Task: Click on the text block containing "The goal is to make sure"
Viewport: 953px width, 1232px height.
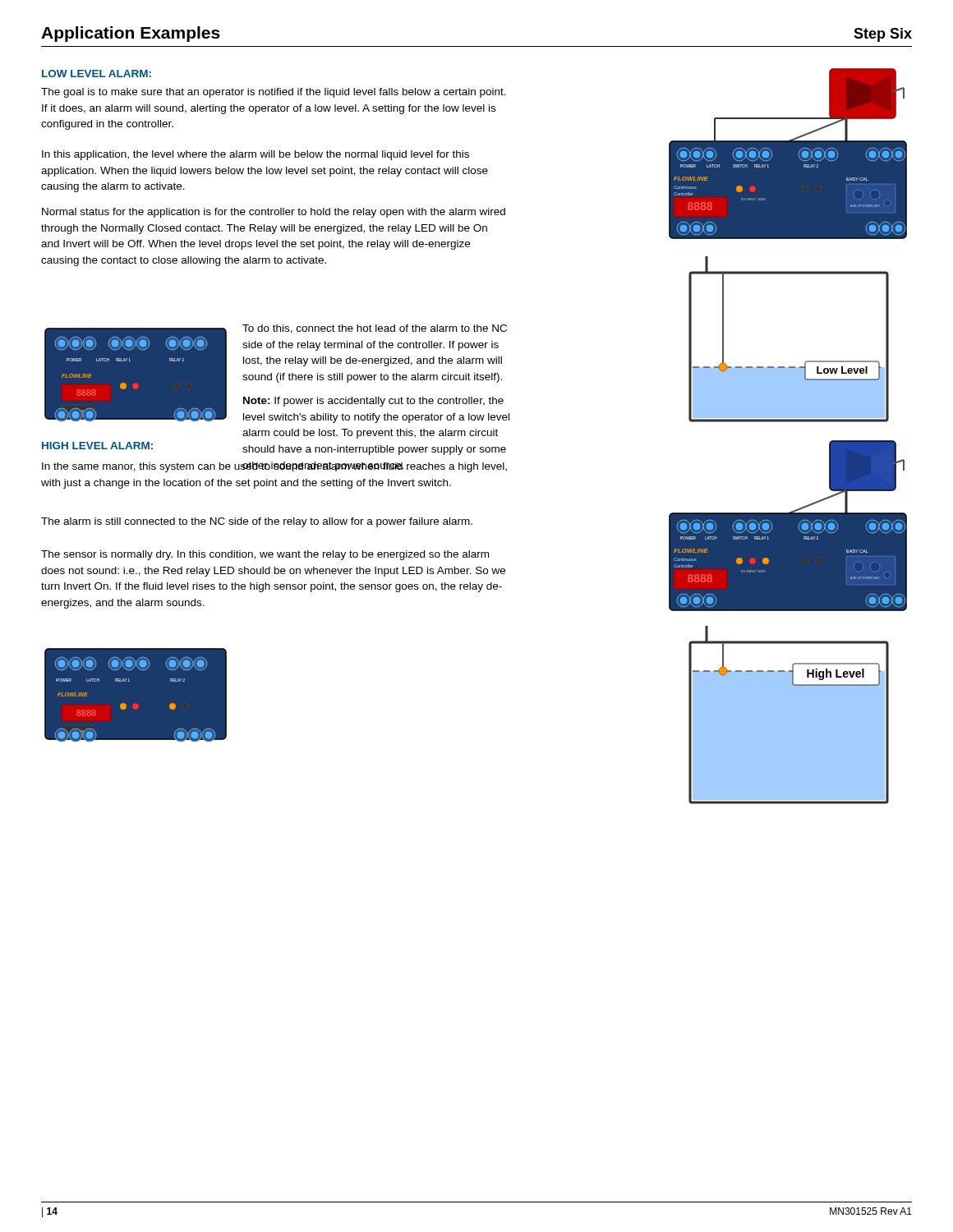Action: (x=275, y=108)
